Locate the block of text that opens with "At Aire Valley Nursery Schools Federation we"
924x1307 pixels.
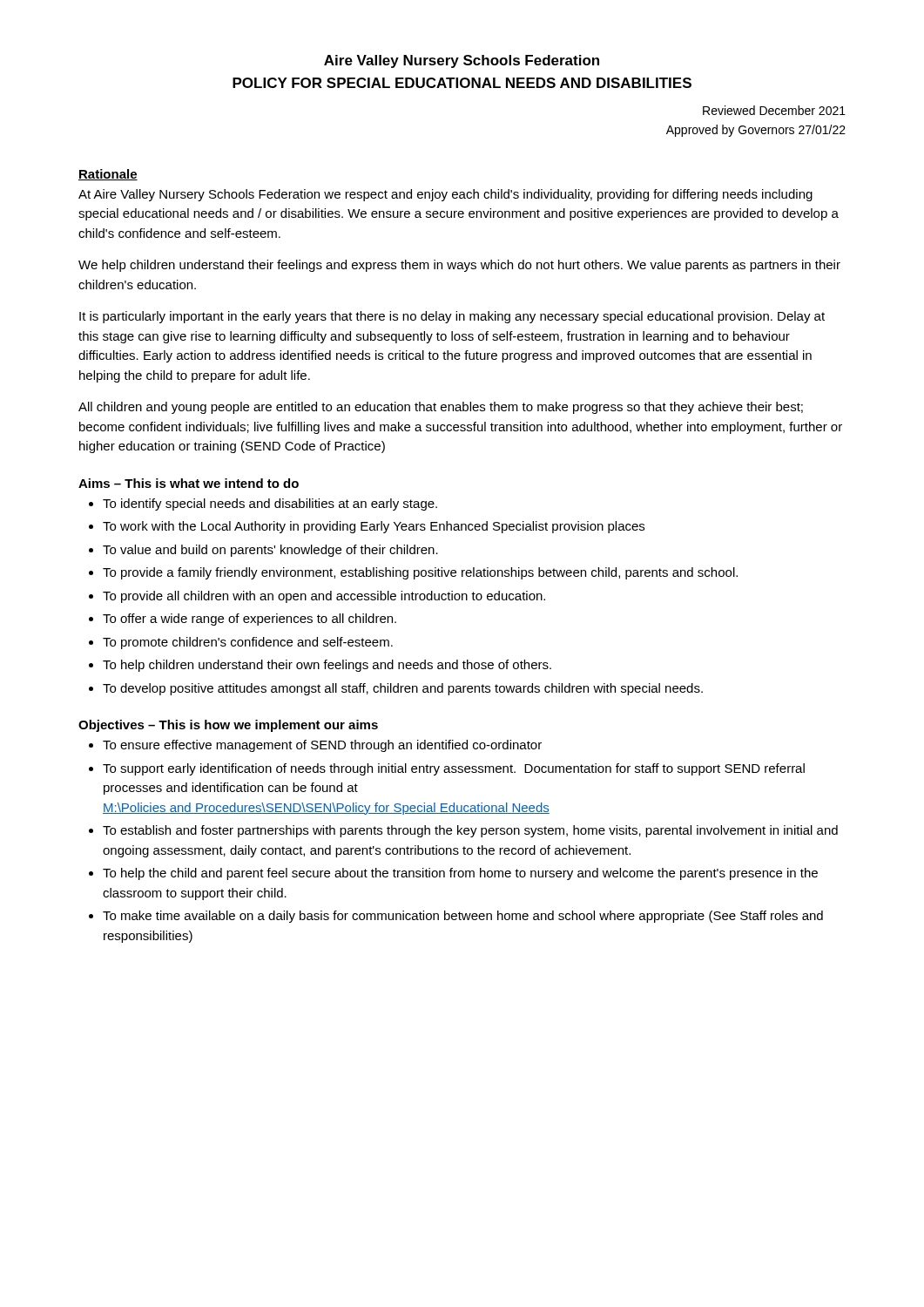tap(458, 213)
